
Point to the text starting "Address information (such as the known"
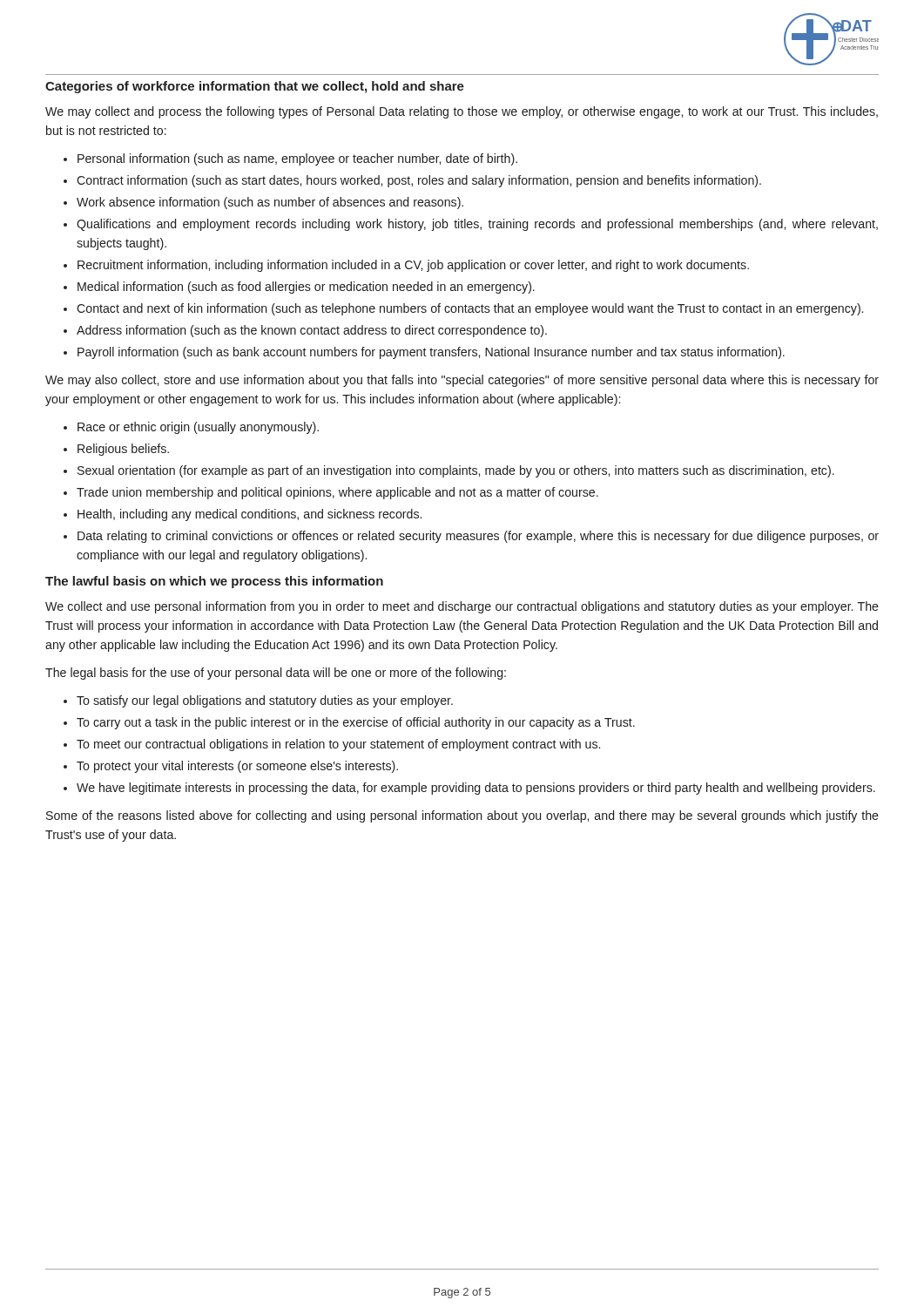click(x=312, y=330)
